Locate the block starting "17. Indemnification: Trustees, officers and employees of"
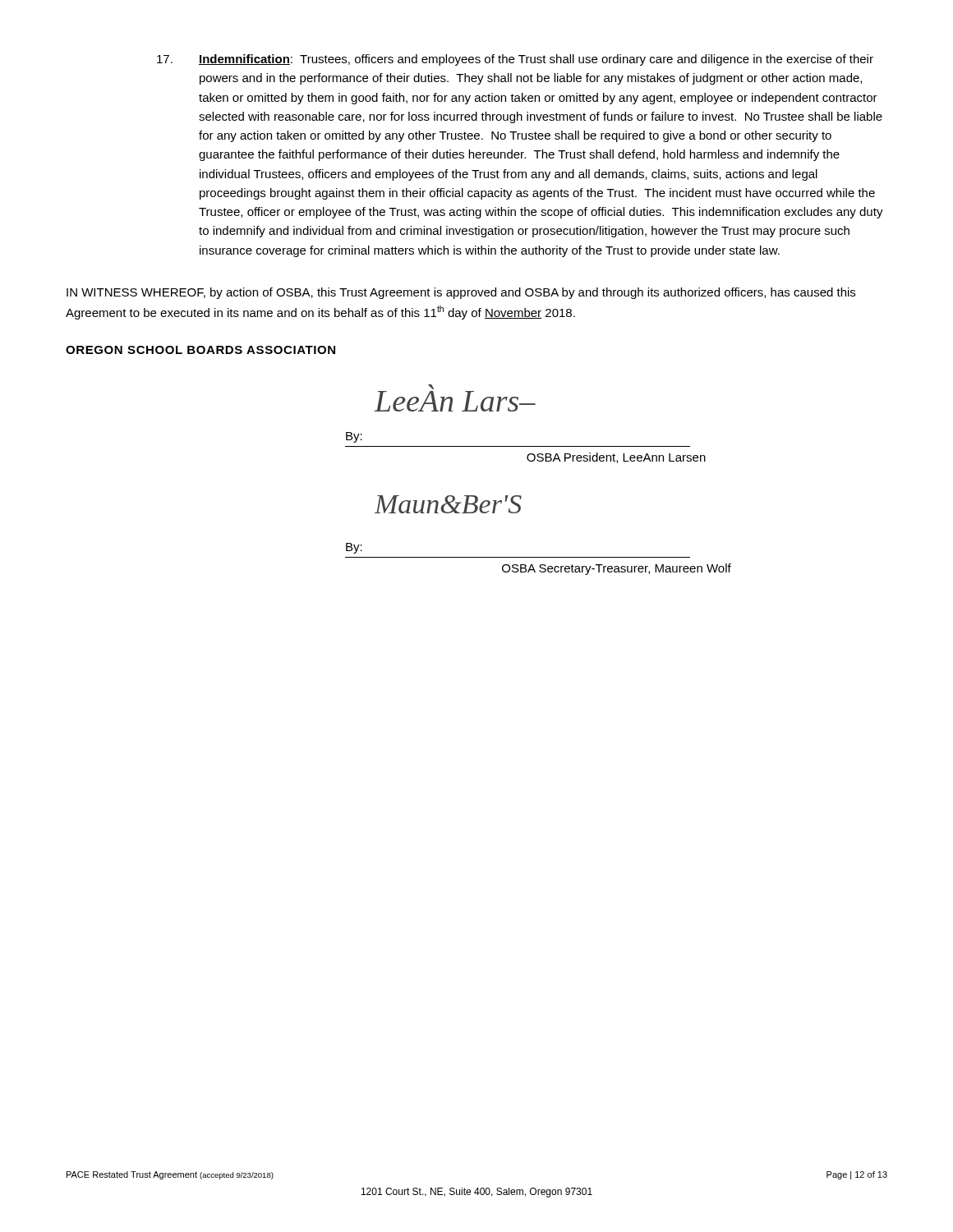The width and height of the screenshot is (953, 1232). (522, 154)
